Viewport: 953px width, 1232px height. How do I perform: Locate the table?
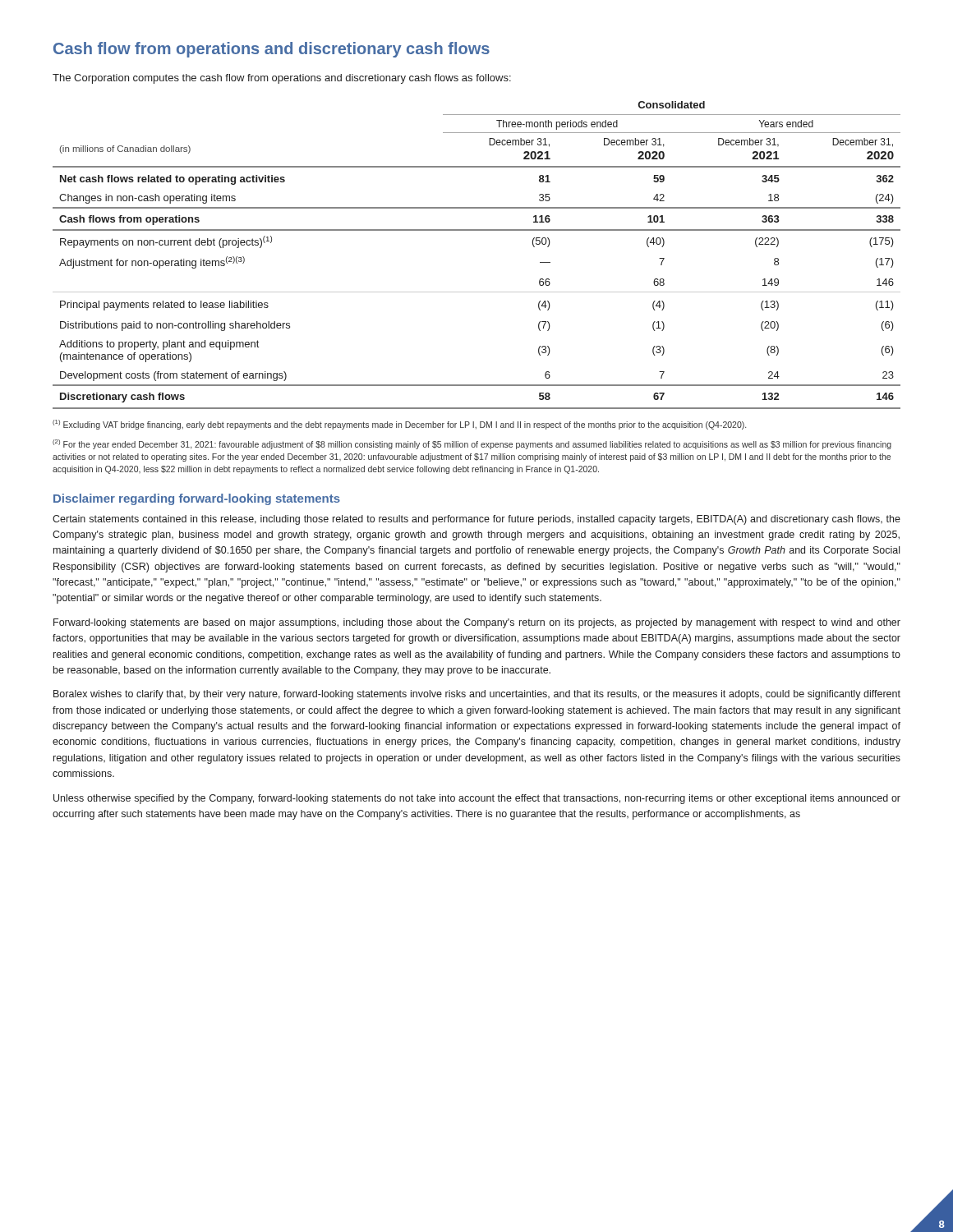(x=476, y=252)
